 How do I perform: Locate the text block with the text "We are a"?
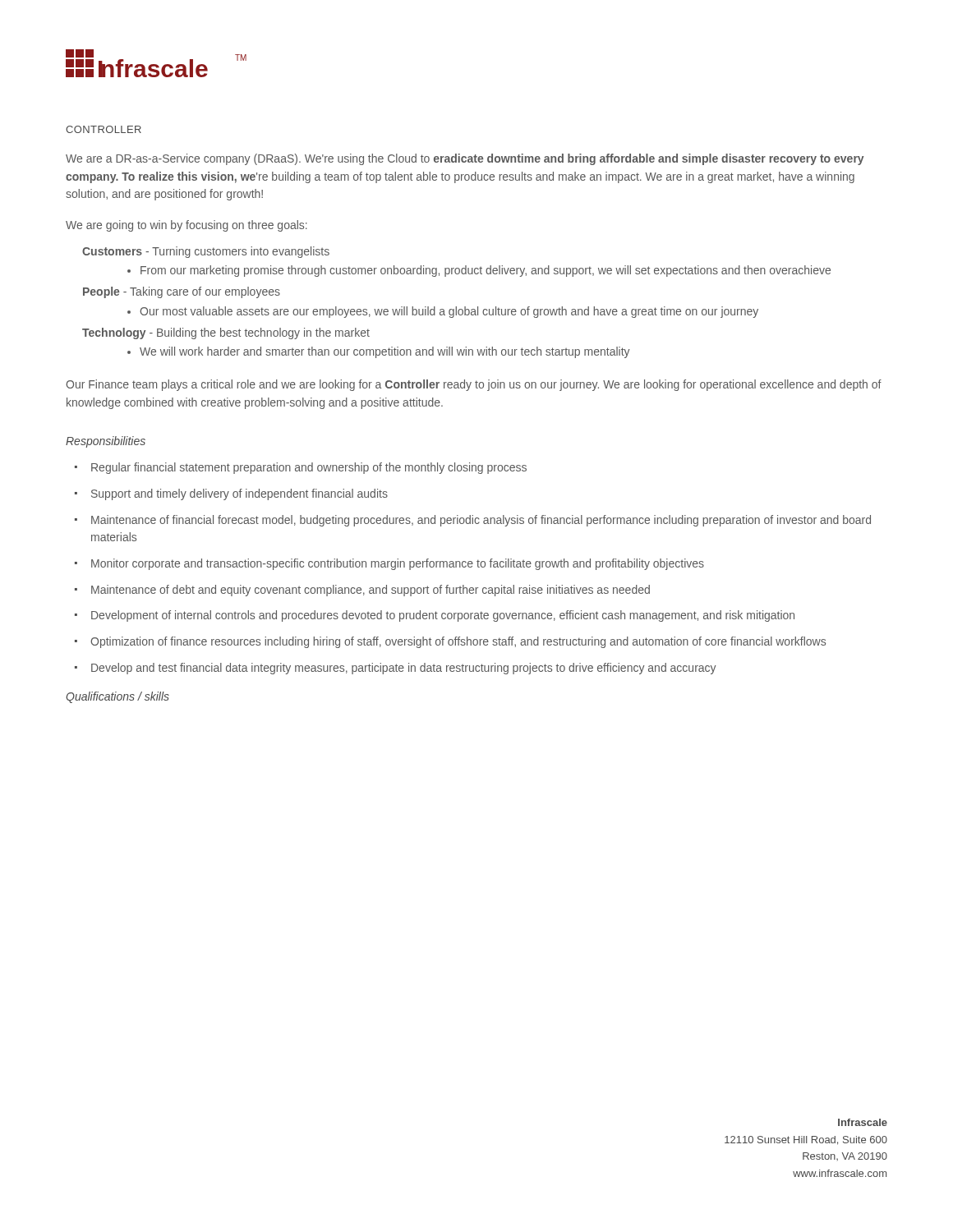pos(465,176)
